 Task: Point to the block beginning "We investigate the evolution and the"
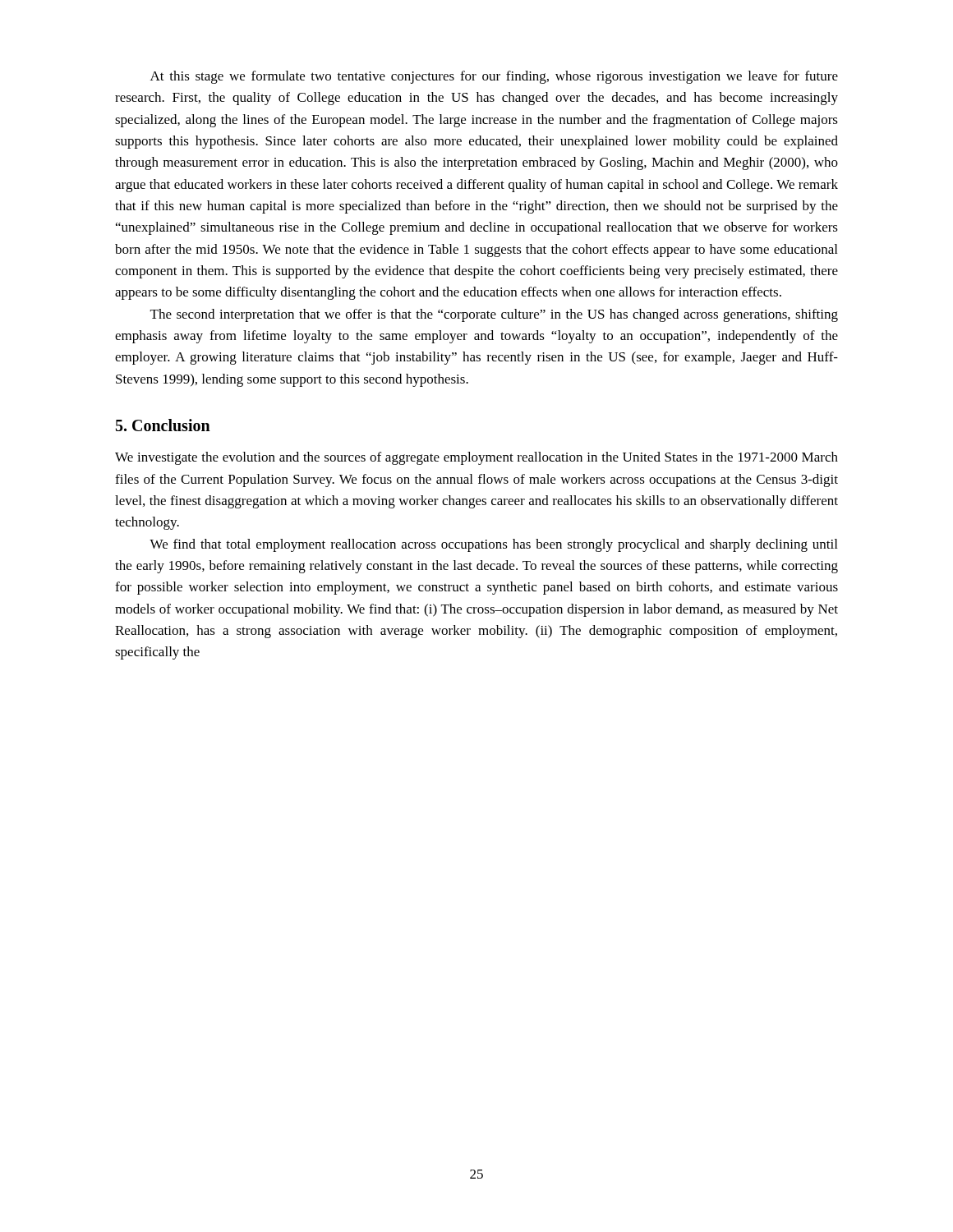pyautogui.click(x=476, y=490)
